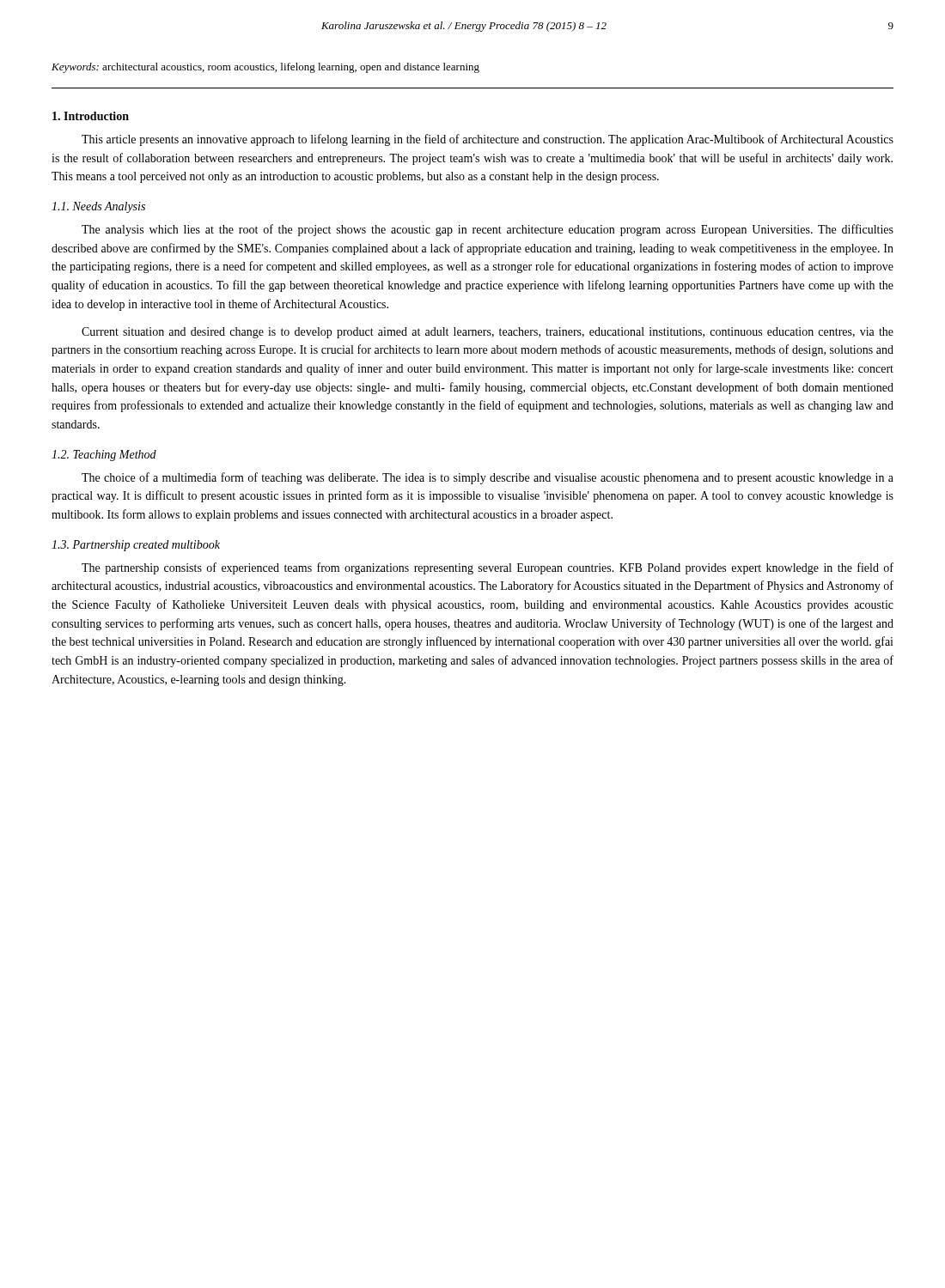Point to the block beginning "The partnership consists of experienced teams"

click(x=472, y=624)
